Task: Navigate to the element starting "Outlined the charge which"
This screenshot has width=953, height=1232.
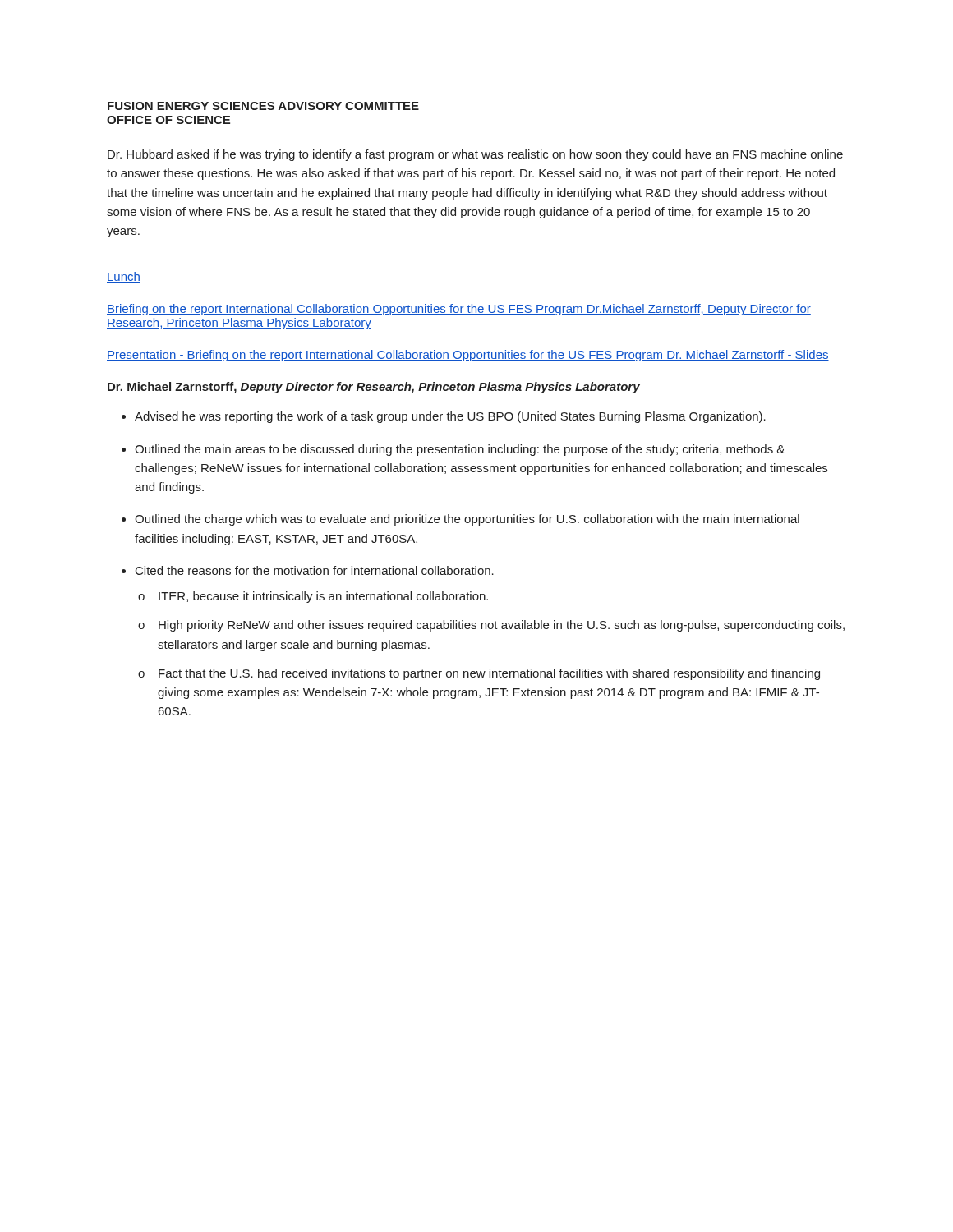Action: [467, 528]
